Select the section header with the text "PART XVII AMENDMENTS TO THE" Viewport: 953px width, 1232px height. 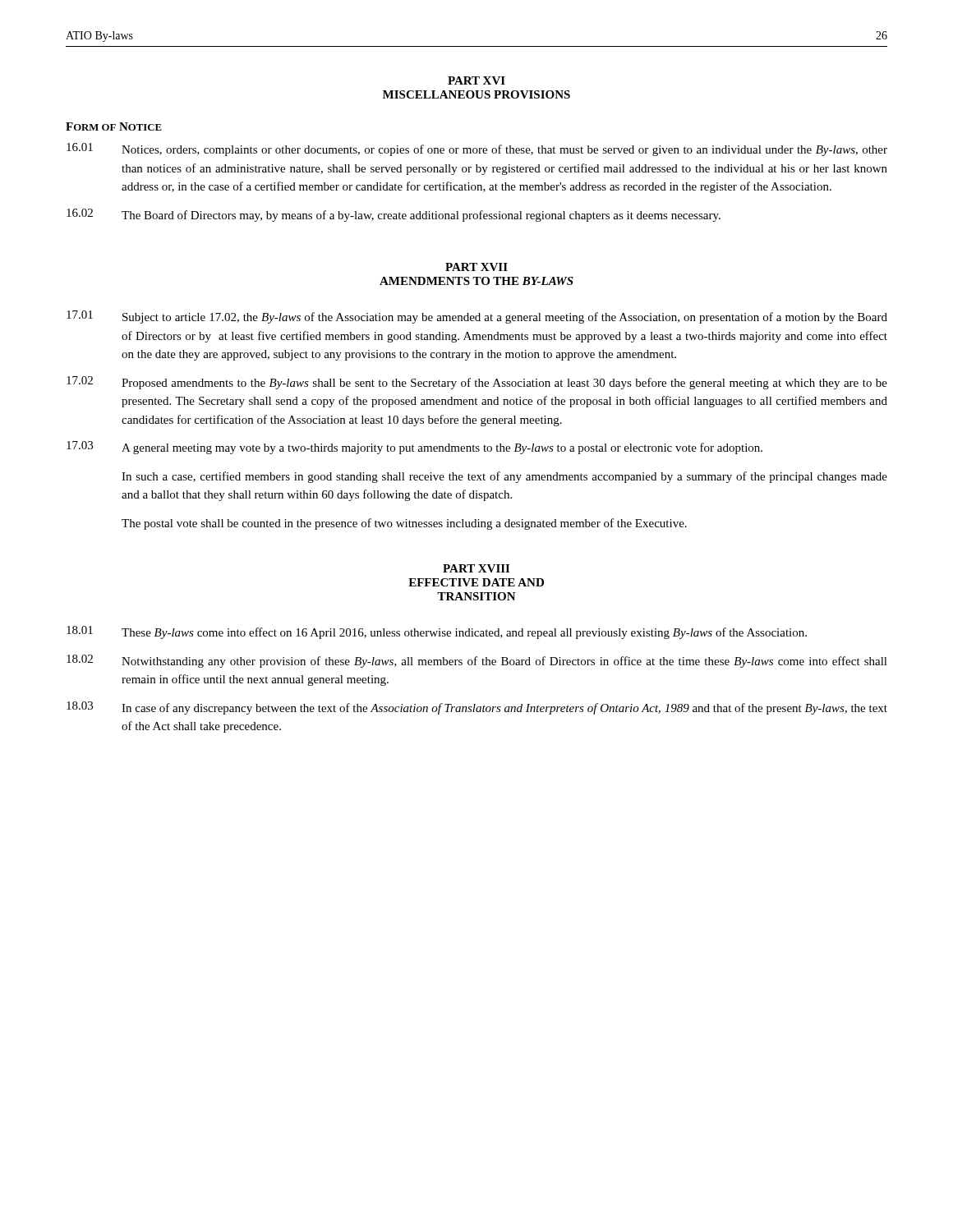[476, 274]
